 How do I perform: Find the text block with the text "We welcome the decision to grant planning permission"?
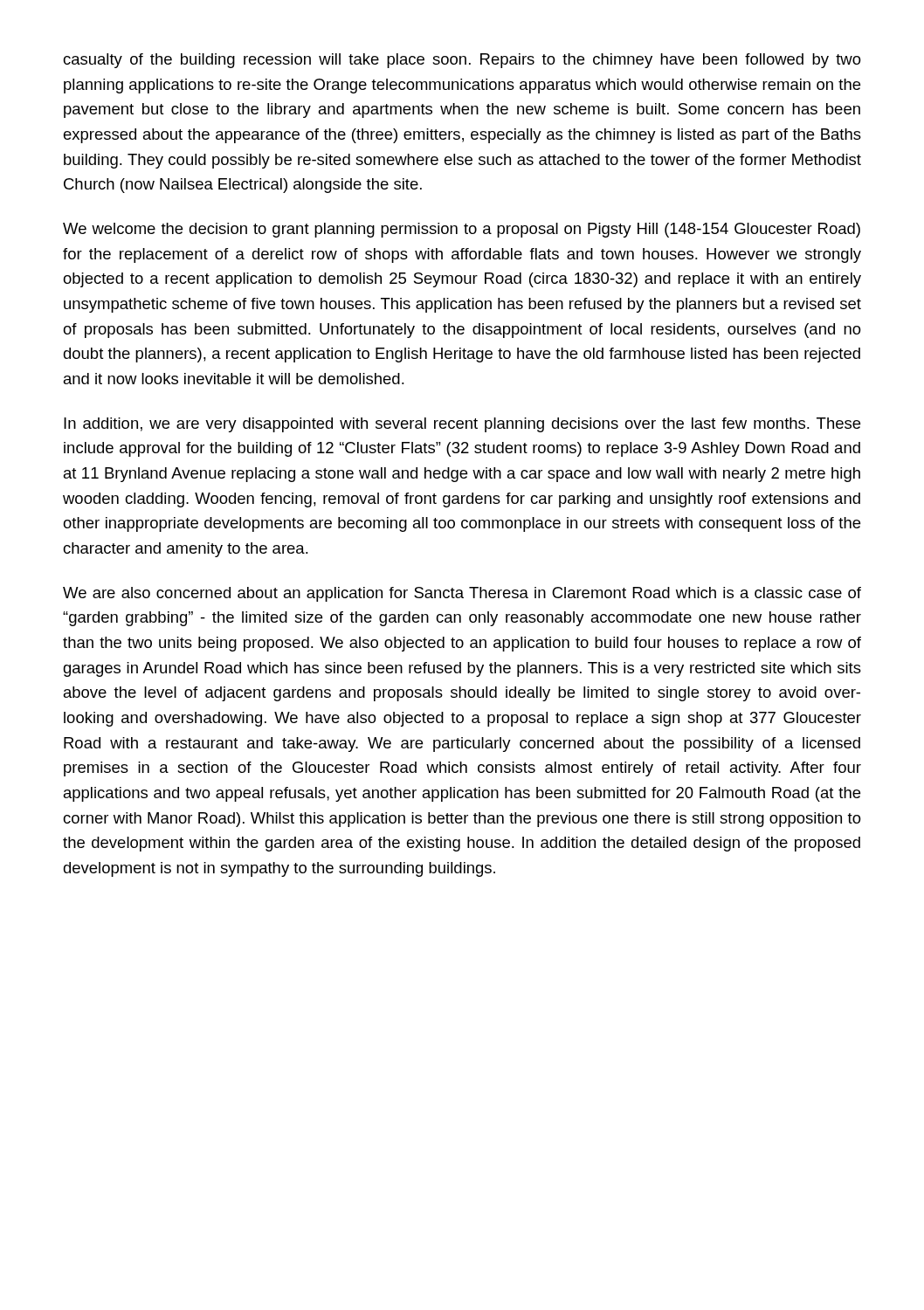point(462,304)
